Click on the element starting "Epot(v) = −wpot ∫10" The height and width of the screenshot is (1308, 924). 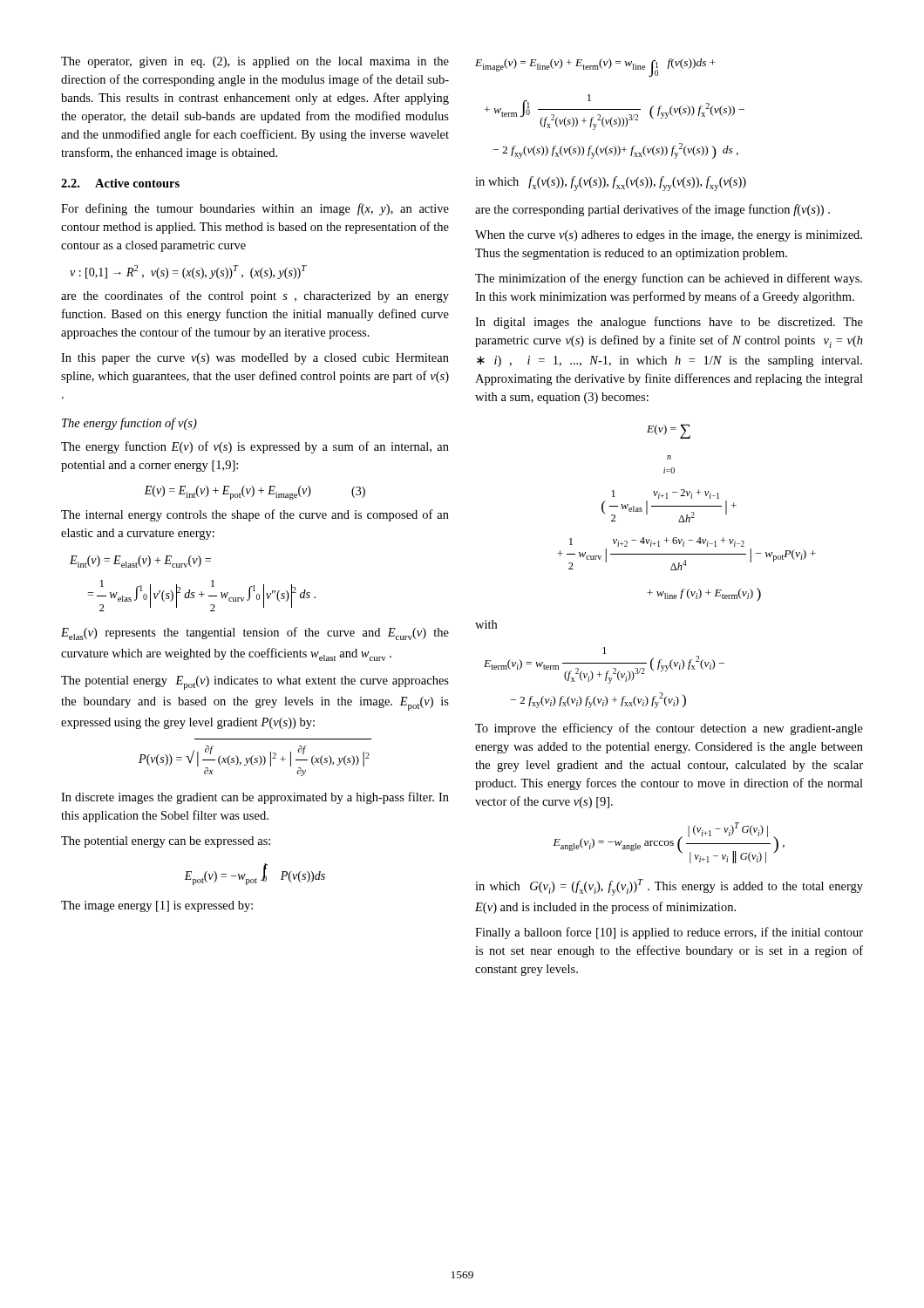point(255,872)
